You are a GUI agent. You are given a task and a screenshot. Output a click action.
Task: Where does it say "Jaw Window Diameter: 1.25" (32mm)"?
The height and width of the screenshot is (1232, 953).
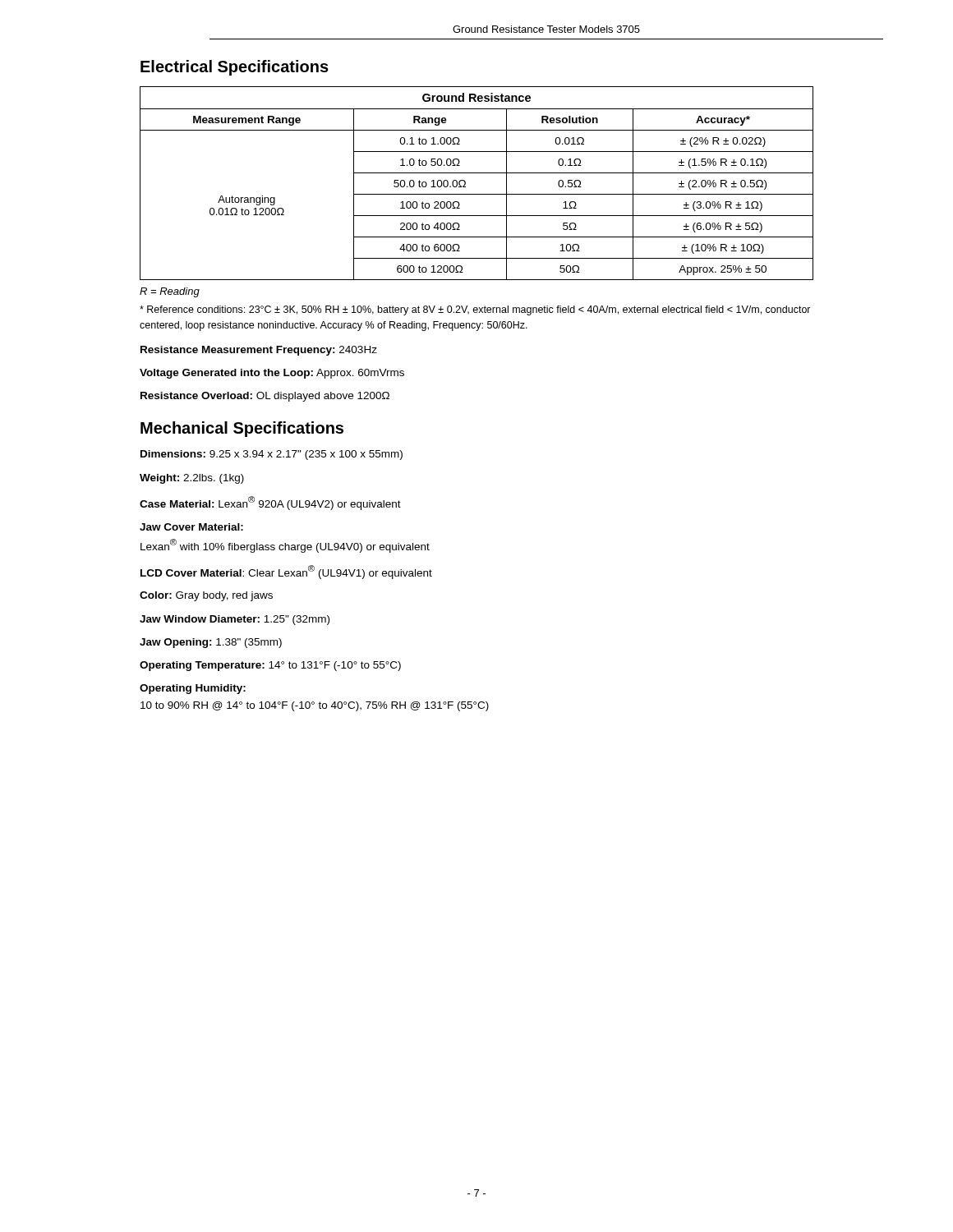(235, 618)
